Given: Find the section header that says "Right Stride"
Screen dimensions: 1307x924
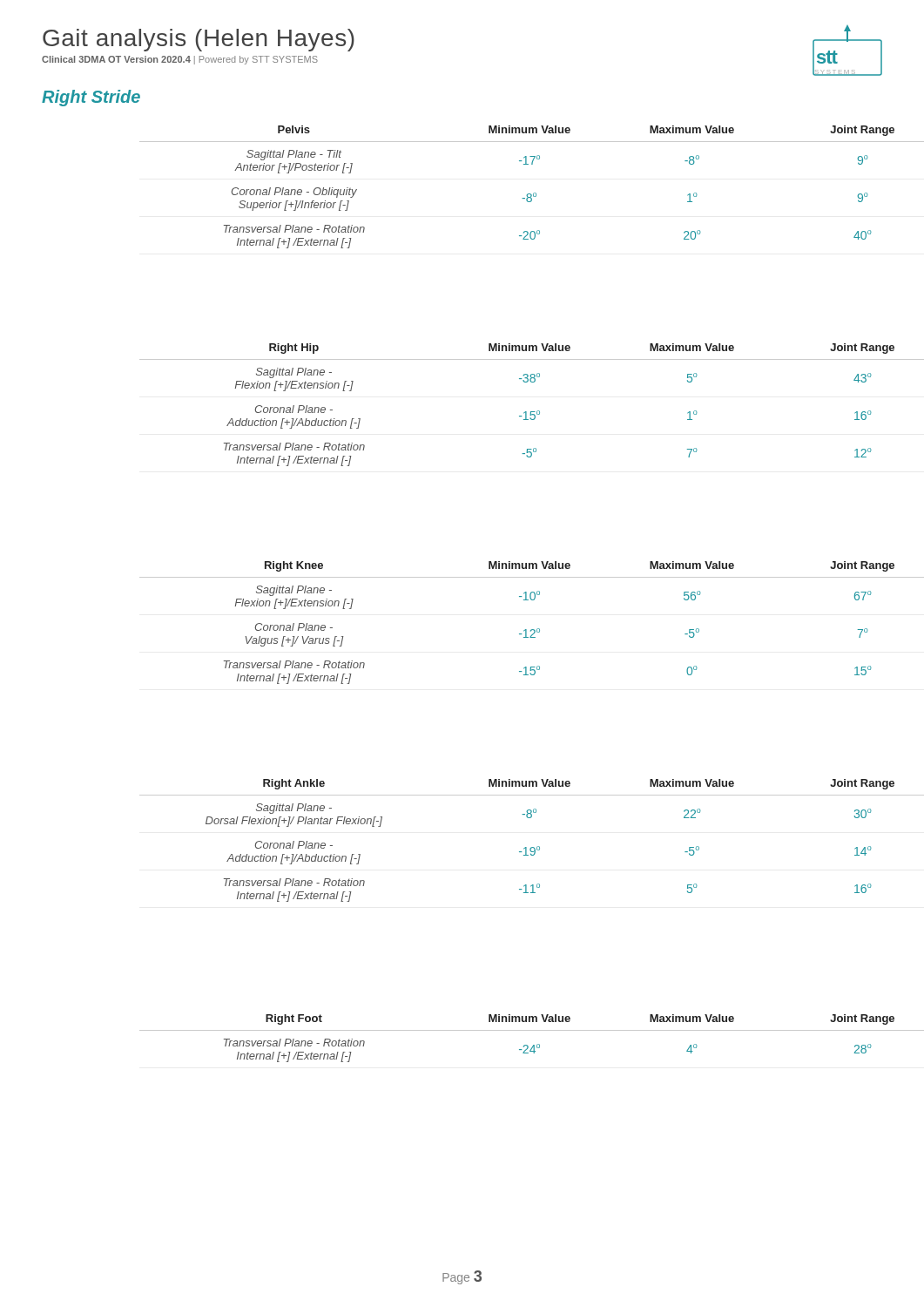Looking at the screenshot, I should coord(91,97).
